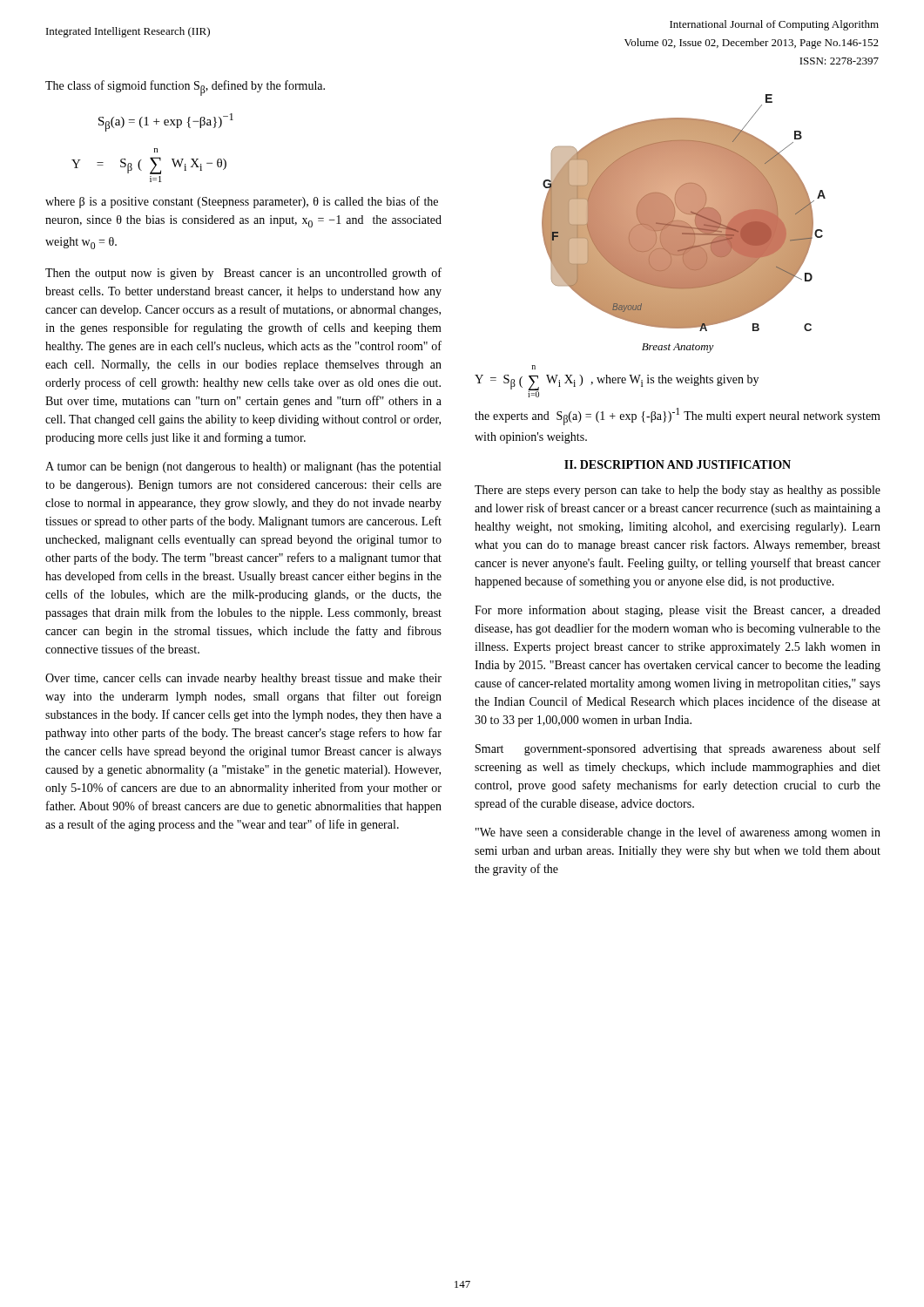Select a illustration
The image size is (924, 1307).
[678, 207]
